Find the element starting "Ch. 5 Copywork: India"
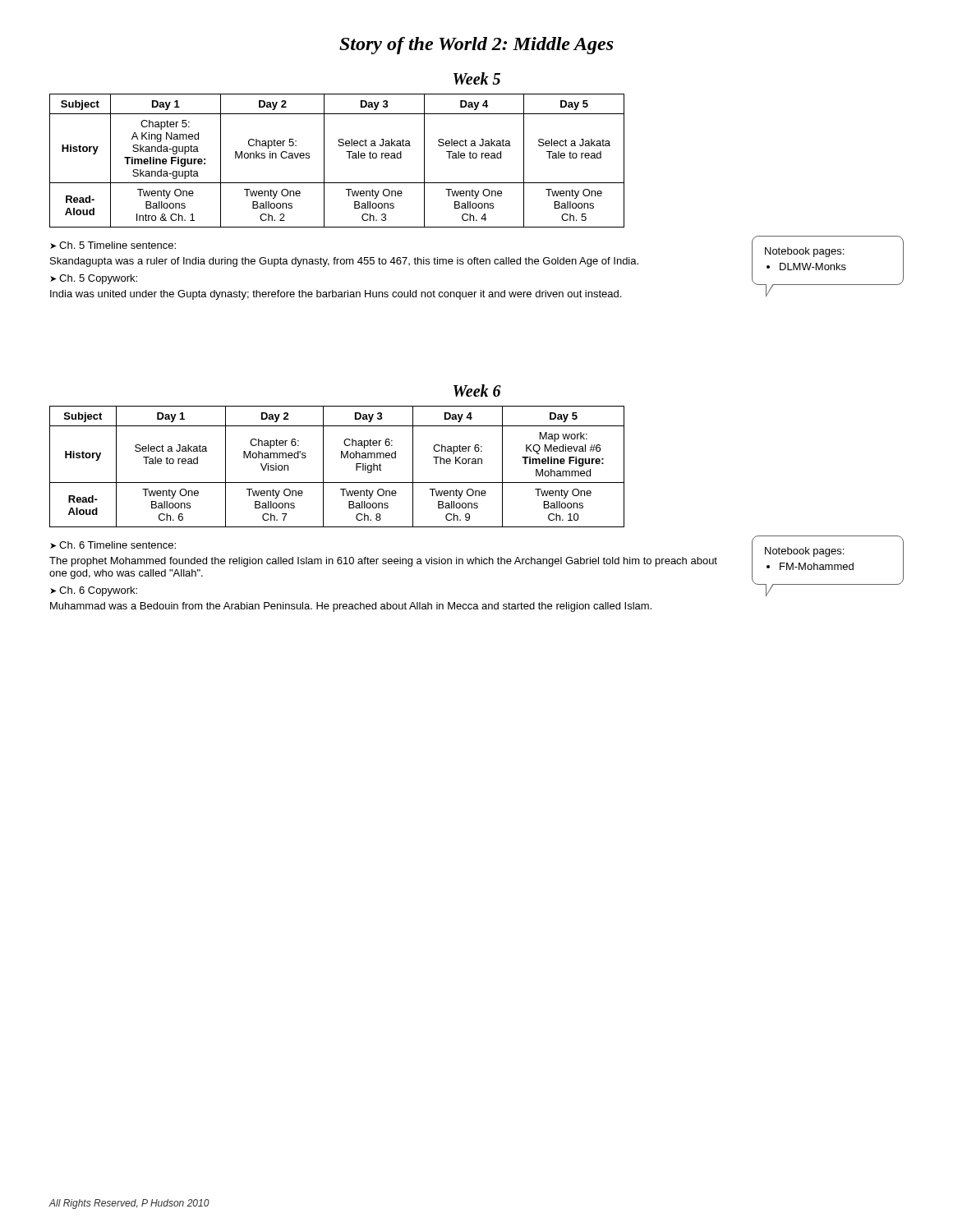The image size is (953, 1232). click(388, 286)
